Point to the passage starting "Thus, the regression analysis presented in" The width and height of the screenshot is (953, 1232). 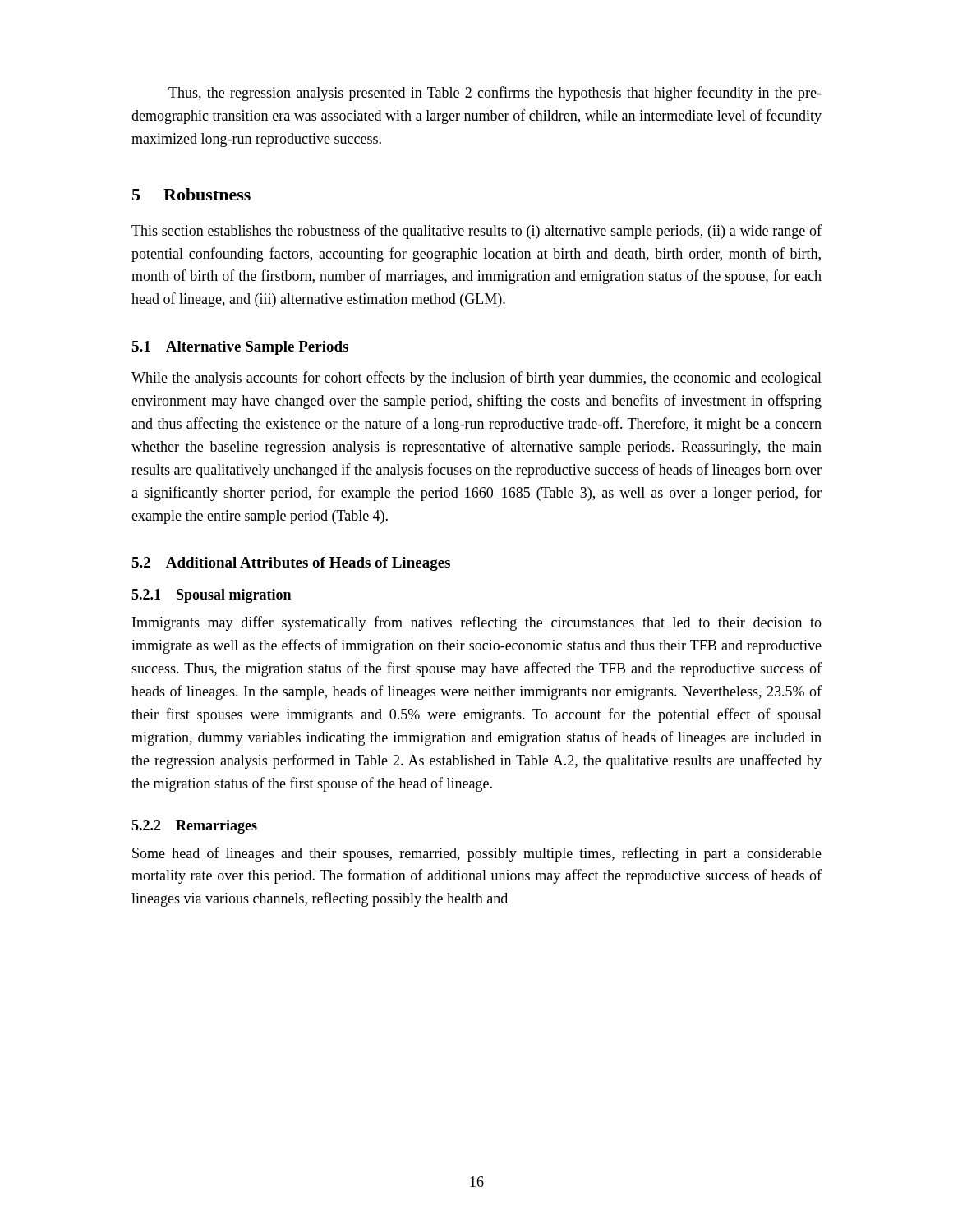tap(476, 116)
